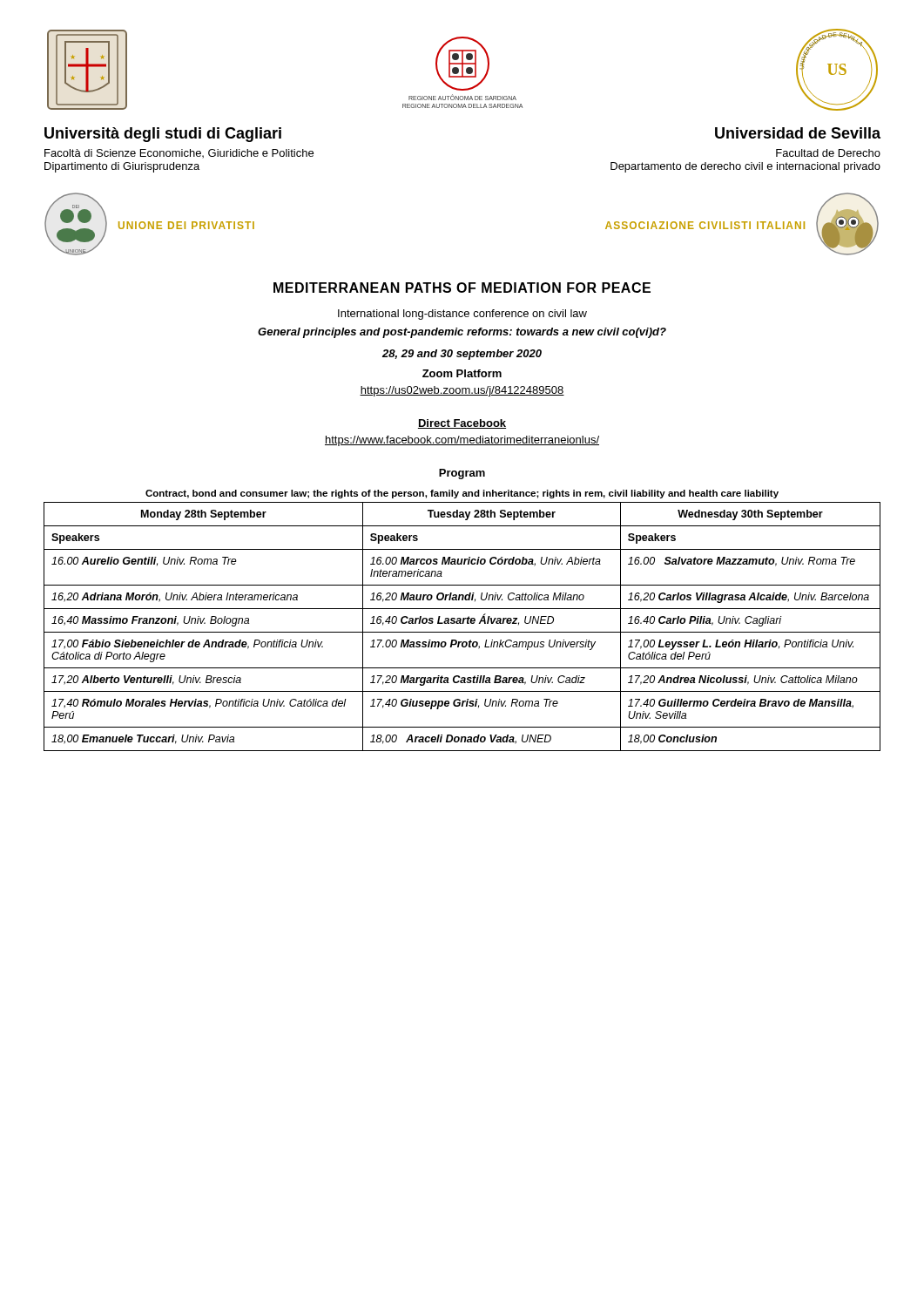Find "Università degli studi di Cagliari" on this page
Viewport: 924px width, 1307px height.
click(163, 133)
